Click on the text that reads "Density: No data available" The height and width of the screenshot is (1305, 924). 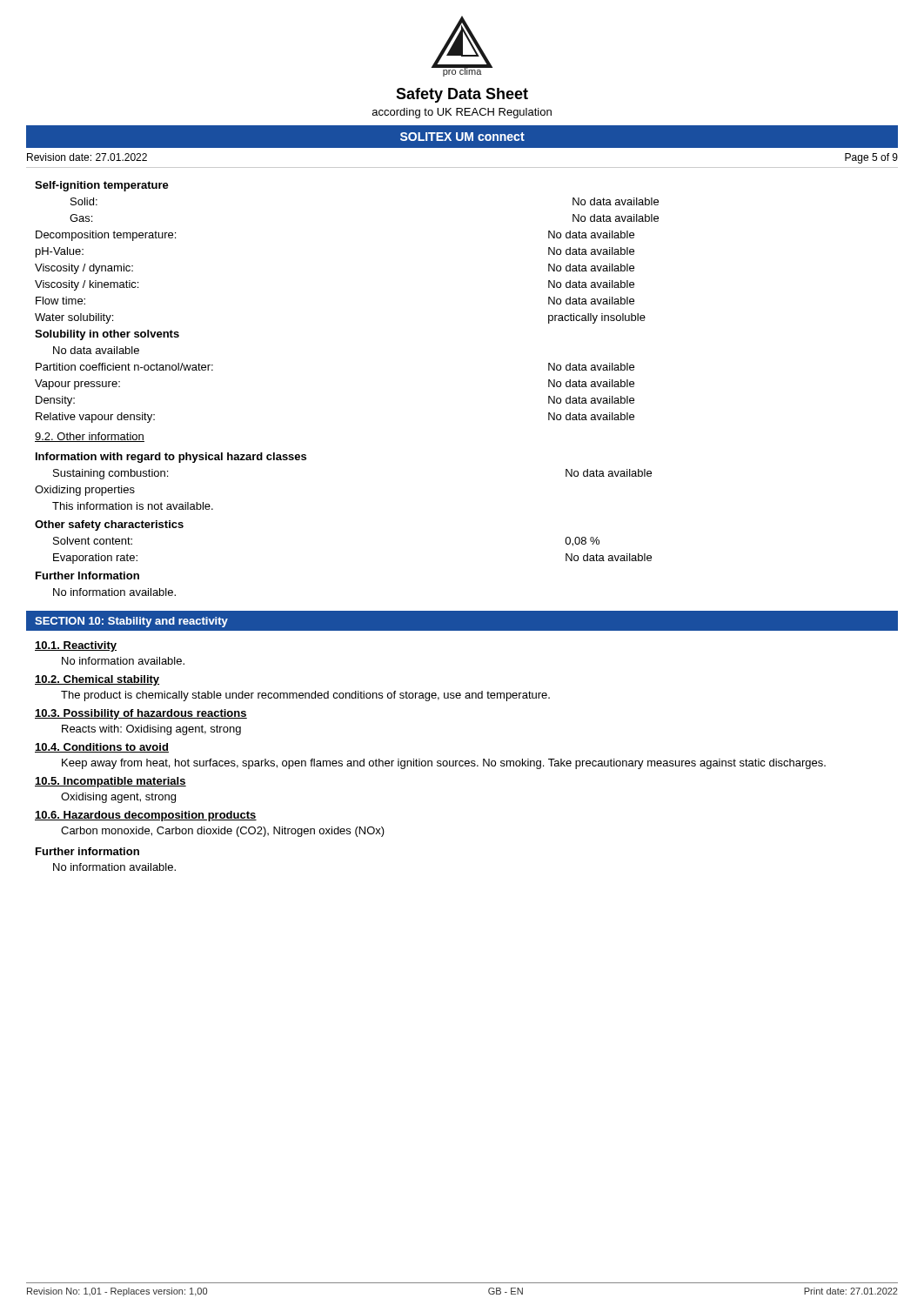(51, 401)
